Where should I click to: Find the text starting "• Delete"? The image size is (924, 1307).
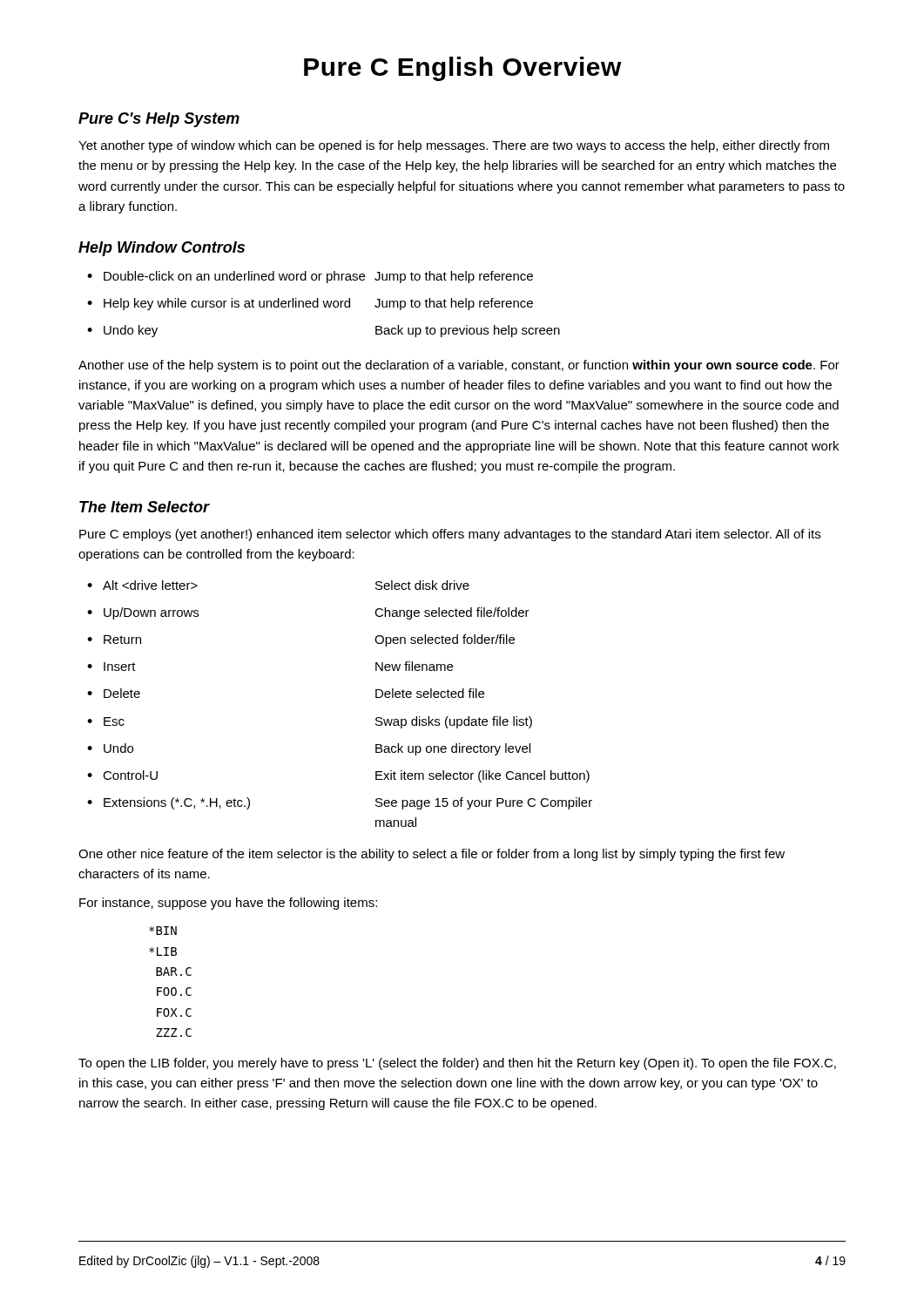114,694
